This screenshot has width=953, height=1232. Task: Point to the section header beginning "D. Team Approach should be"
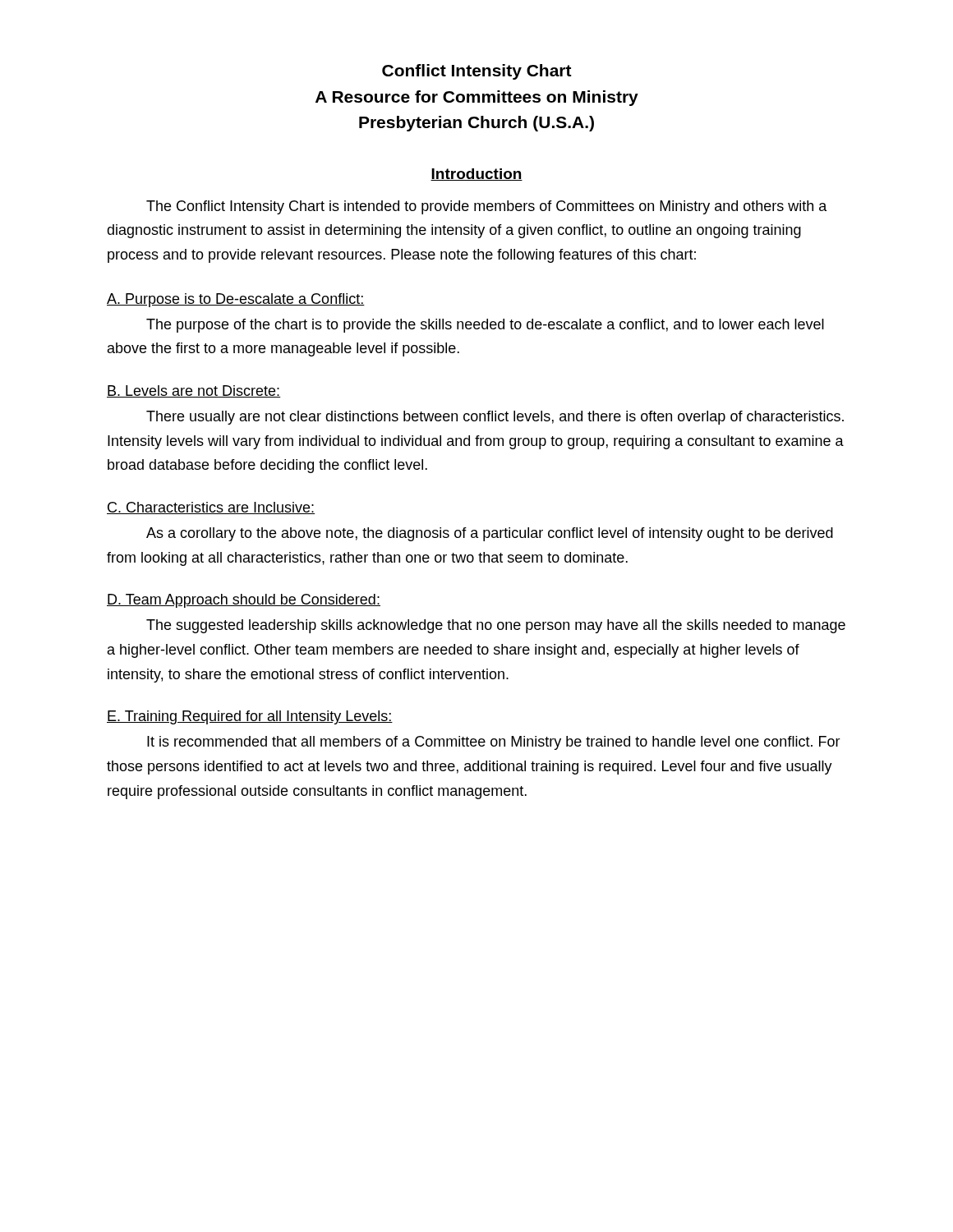tap(244, 600)
